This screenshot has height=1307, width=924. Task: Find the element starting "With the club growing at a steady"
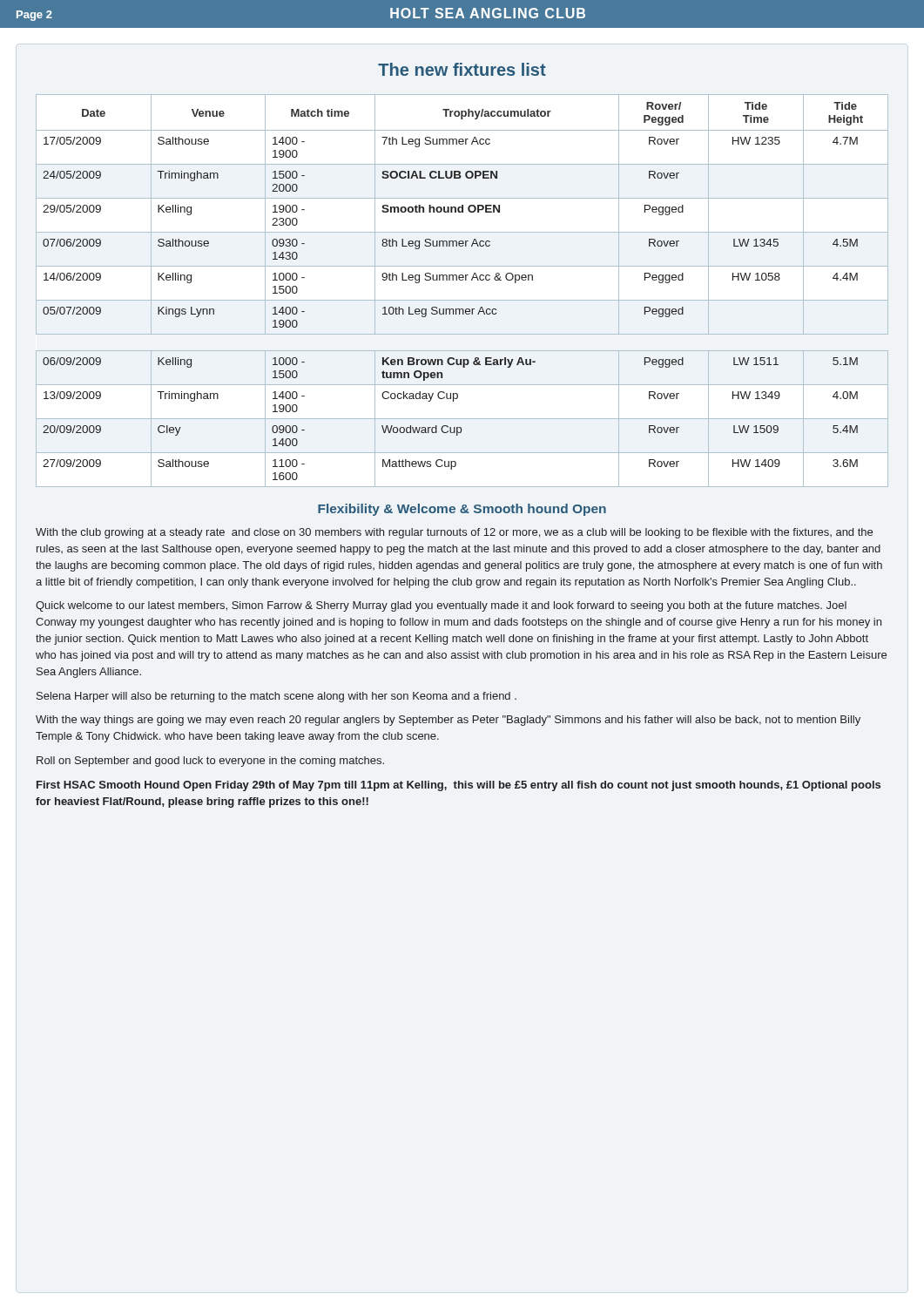tap(459, 557)
